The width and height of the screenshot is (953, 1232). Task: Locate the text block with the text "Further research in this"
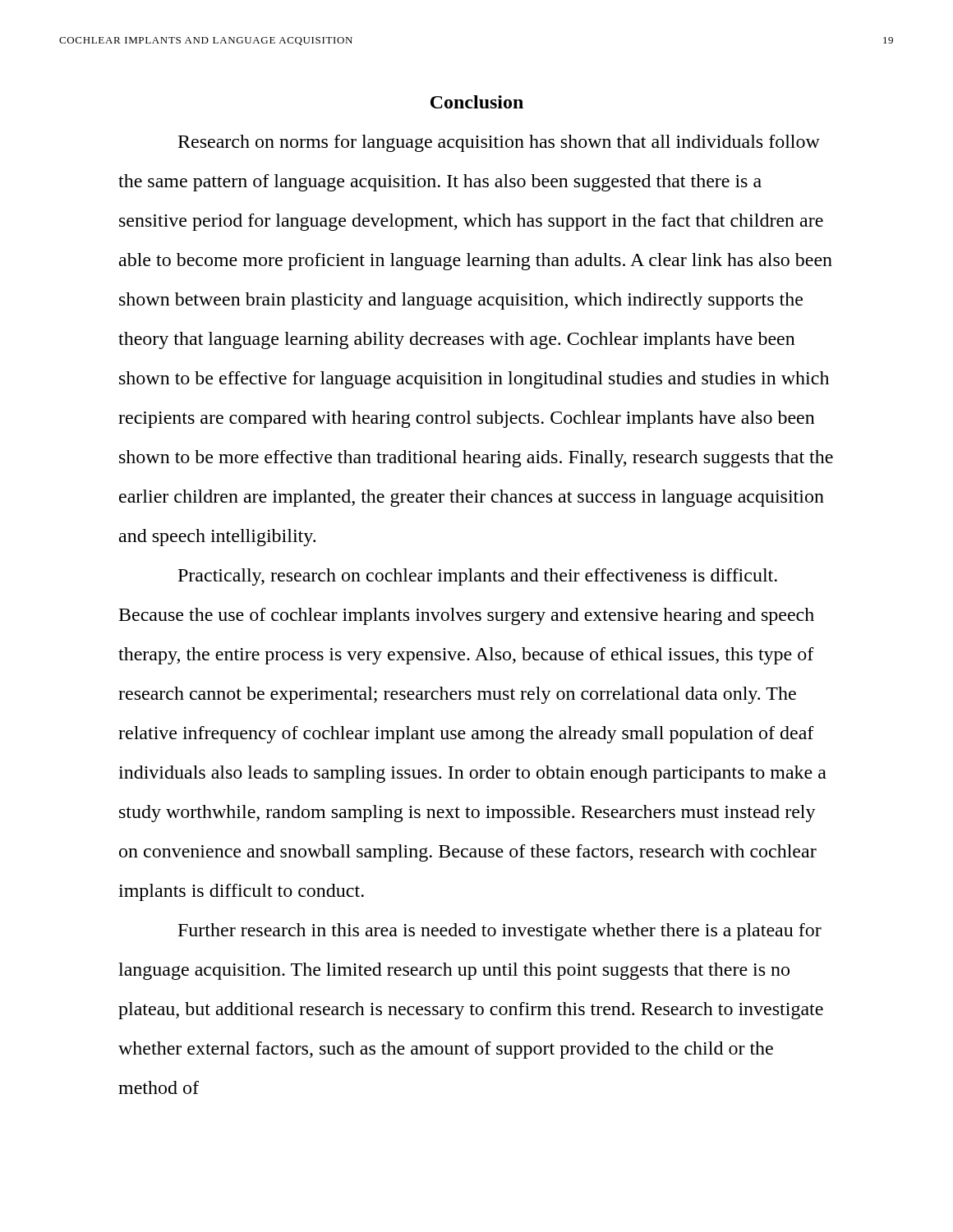point(471,1009)
